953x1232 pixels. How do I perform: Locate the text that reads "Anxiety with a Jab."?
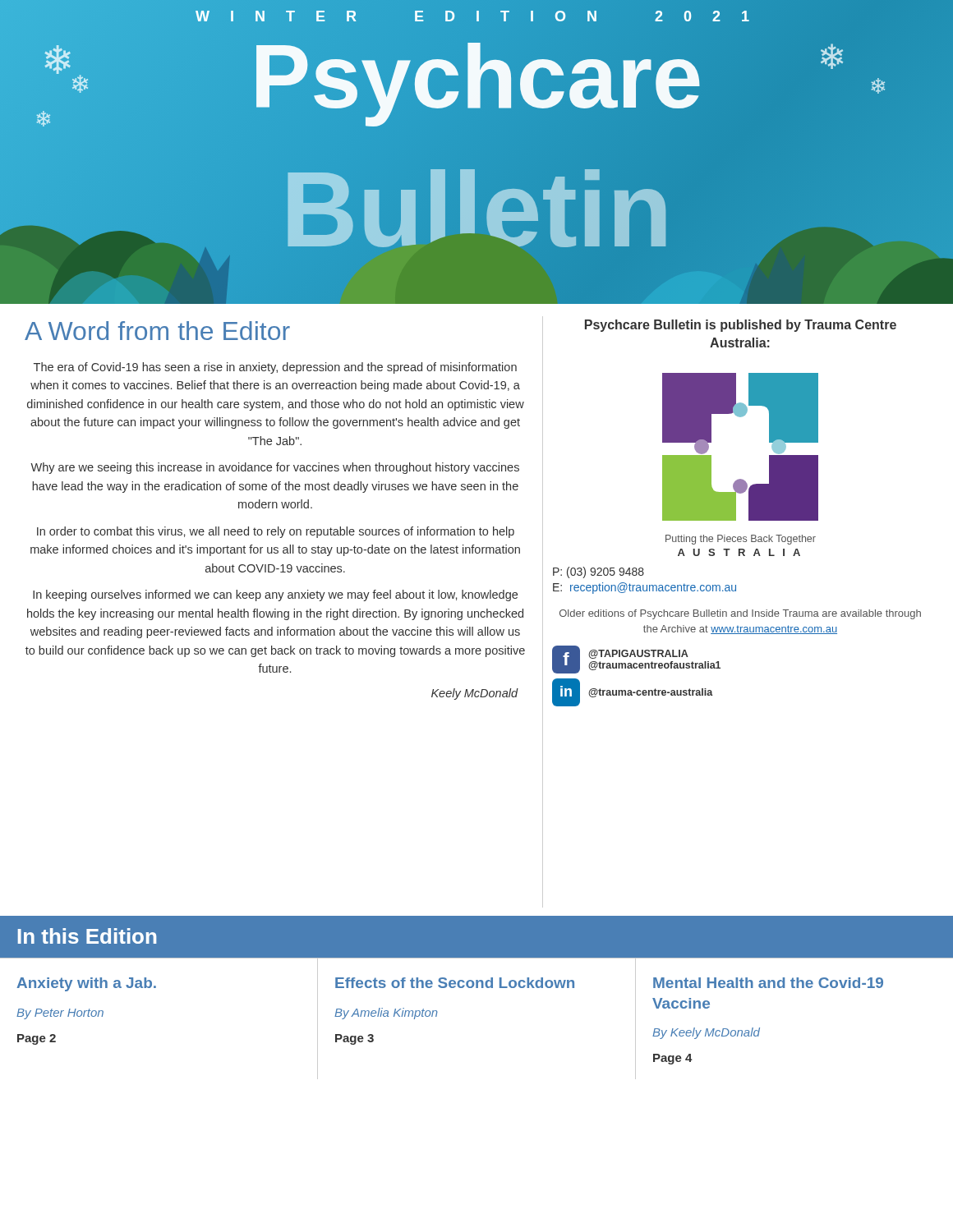coord(87,983)
